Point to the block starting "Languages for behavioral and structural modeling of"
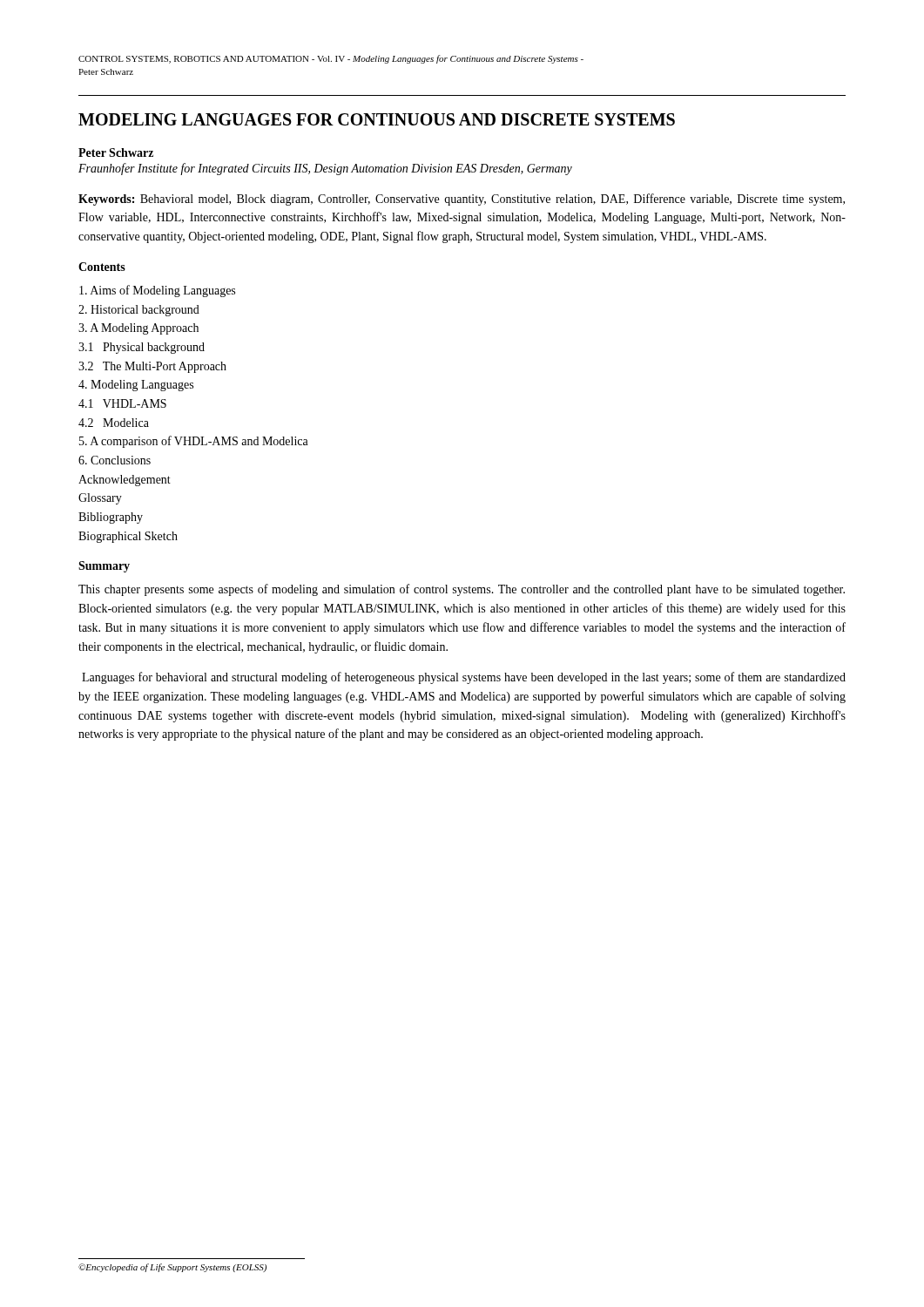Image resolution: width=924 pixels, height=1307 pixels. tap(462, 706)
